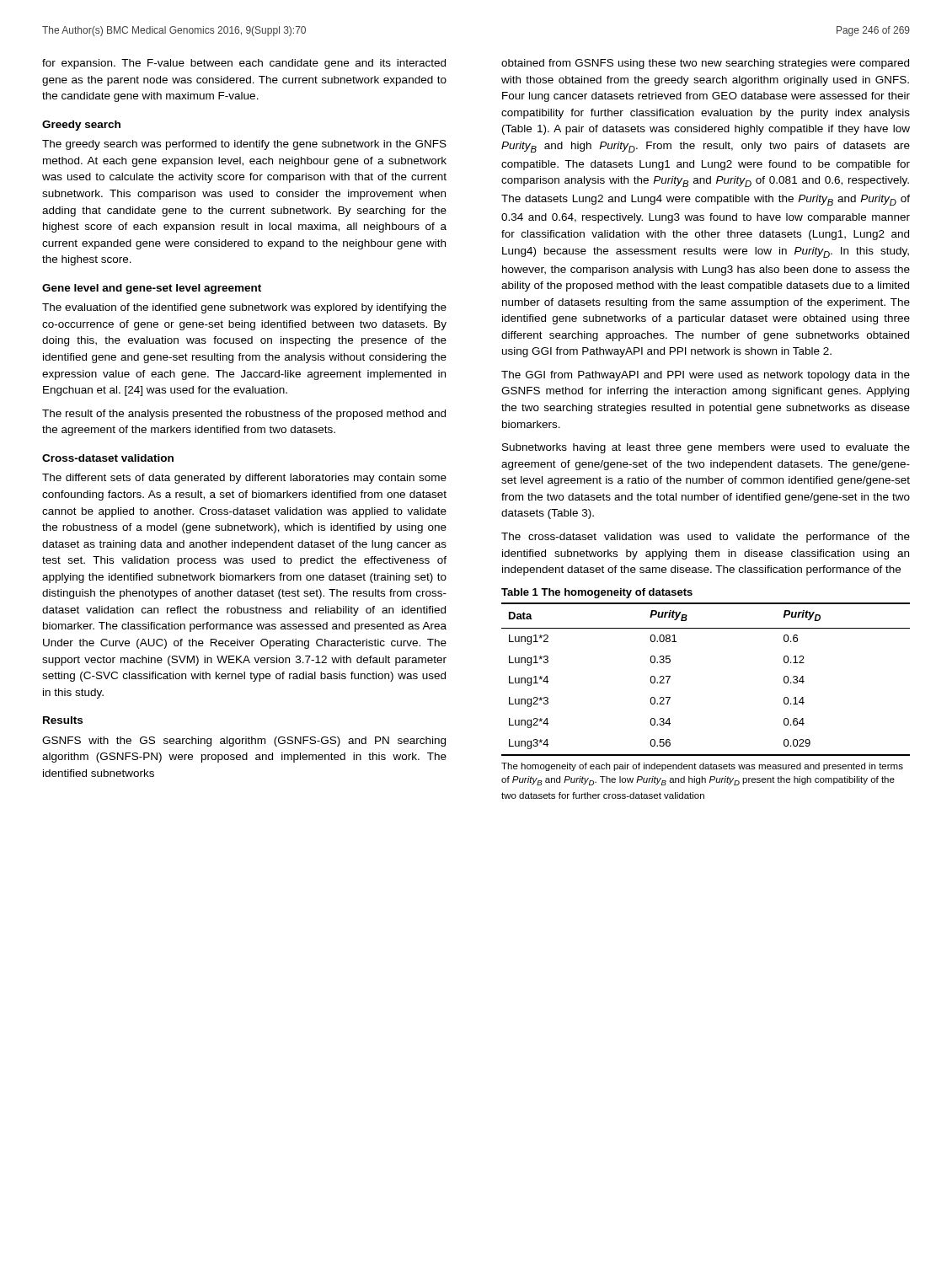This screenshot has height=1264, width=952.
Task: Click the caption that begins "Table 1 The homogeneity"
Action: click(597, 592)
